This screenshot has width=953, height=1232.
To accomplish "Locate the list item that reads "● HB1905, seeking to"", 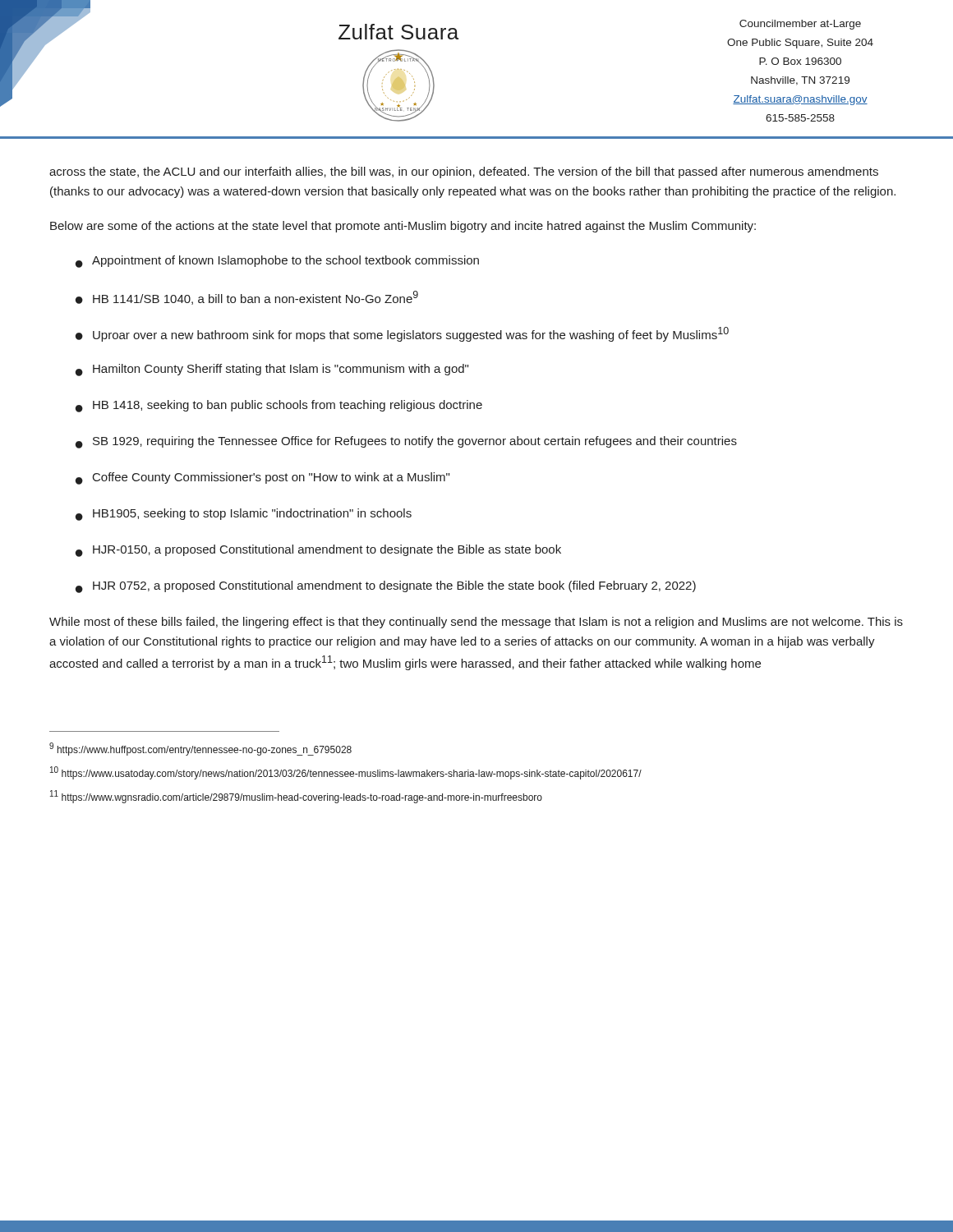I will click(244, 515).
